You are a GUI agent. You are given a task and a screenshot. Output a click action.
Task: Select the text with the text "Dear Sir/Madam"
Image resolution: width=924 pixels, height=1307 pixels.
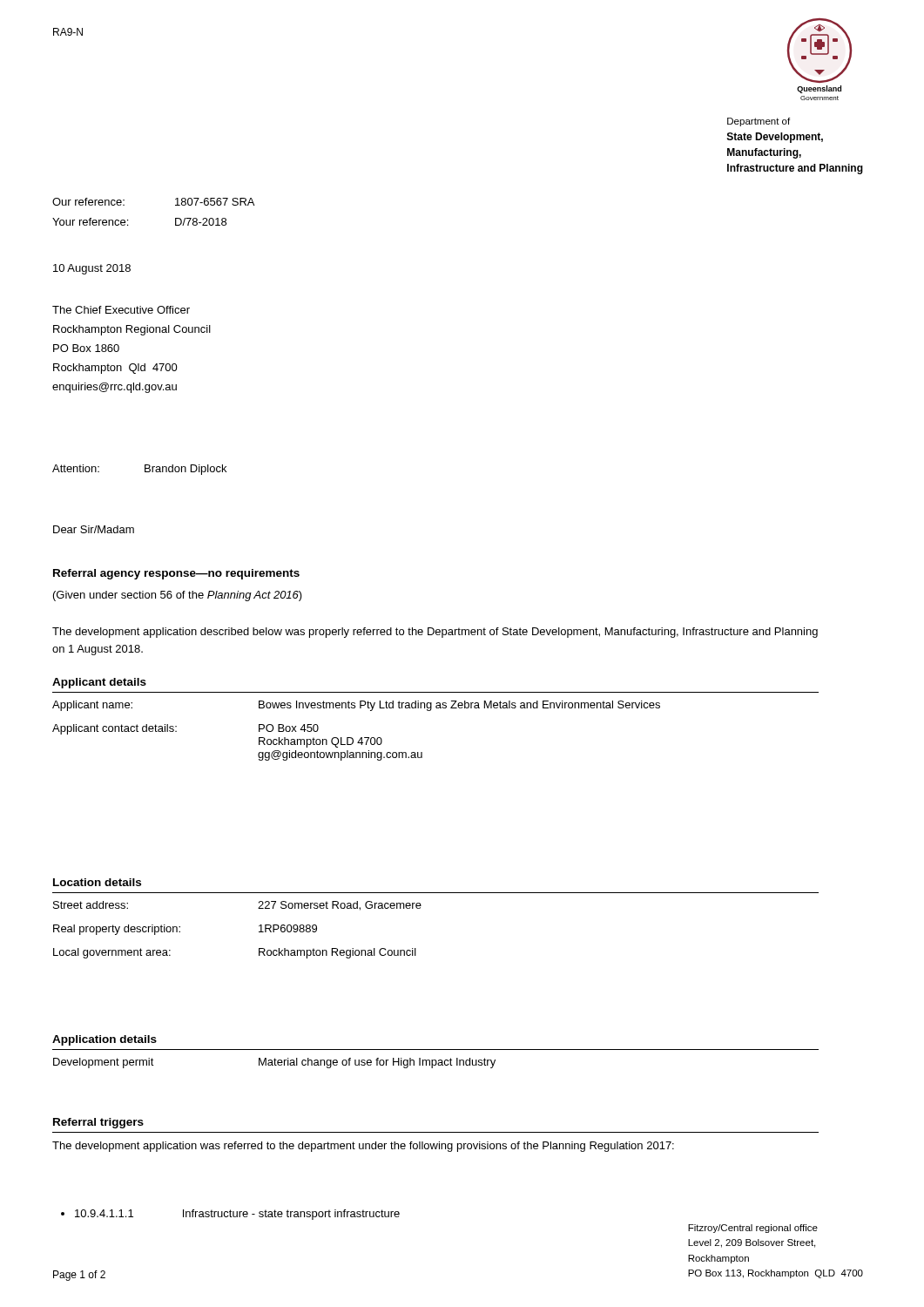(93, 529)
